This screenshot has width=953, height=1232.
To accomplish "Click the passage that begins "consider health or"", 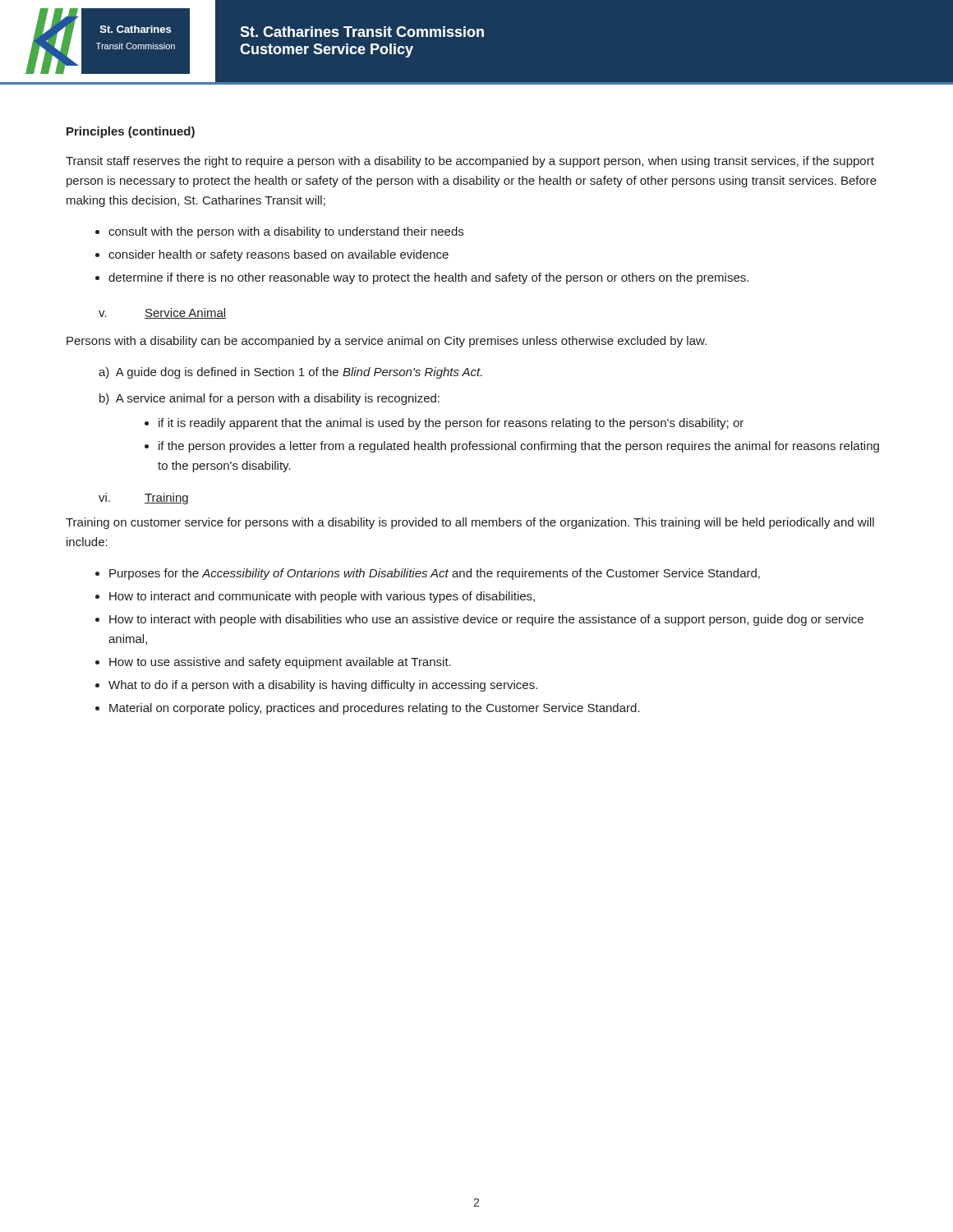I will click(279, 254).
